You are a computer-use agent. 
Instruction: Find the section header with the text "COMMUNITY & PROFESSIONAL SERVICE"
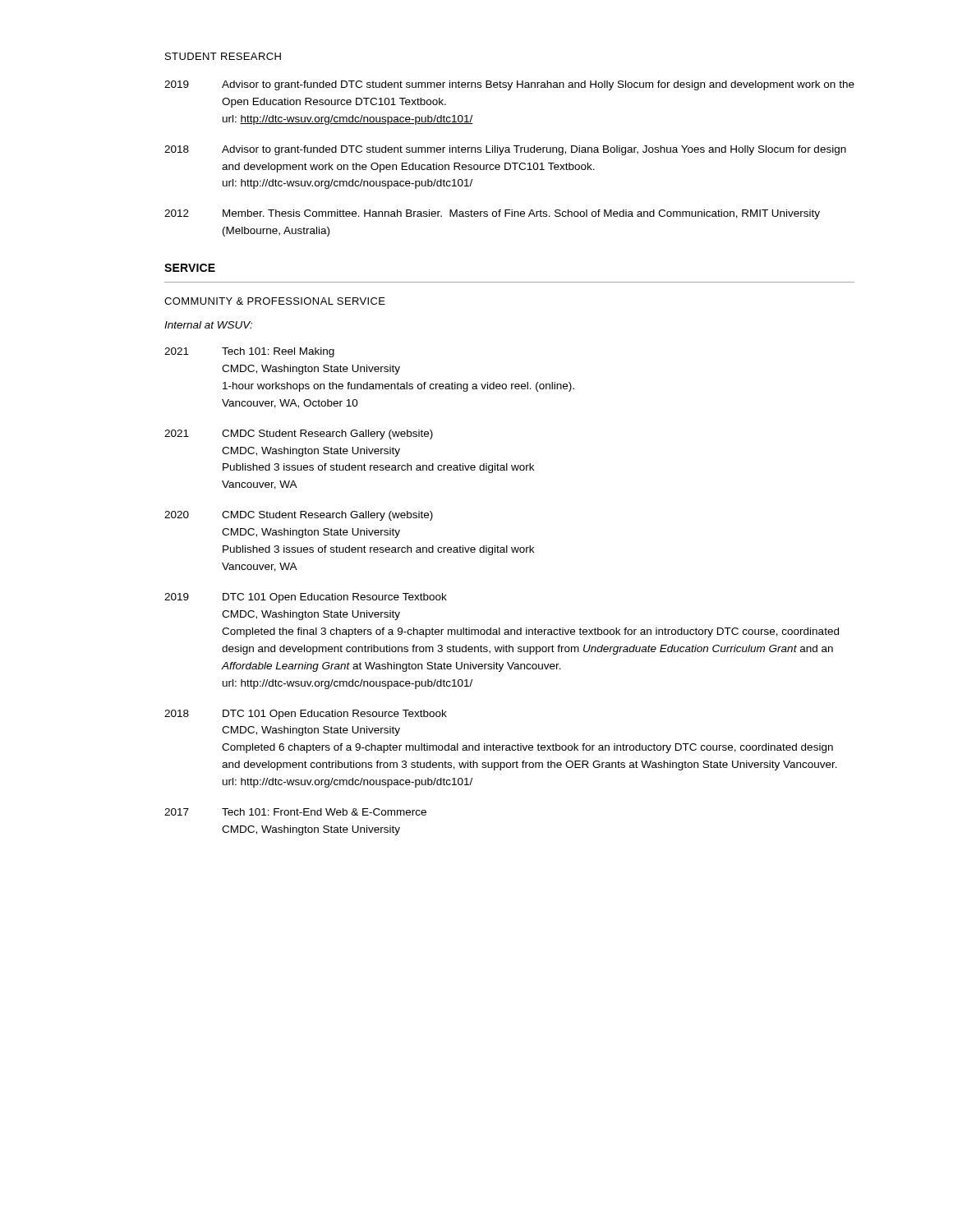pyautogui.click(x=275, y=301)
